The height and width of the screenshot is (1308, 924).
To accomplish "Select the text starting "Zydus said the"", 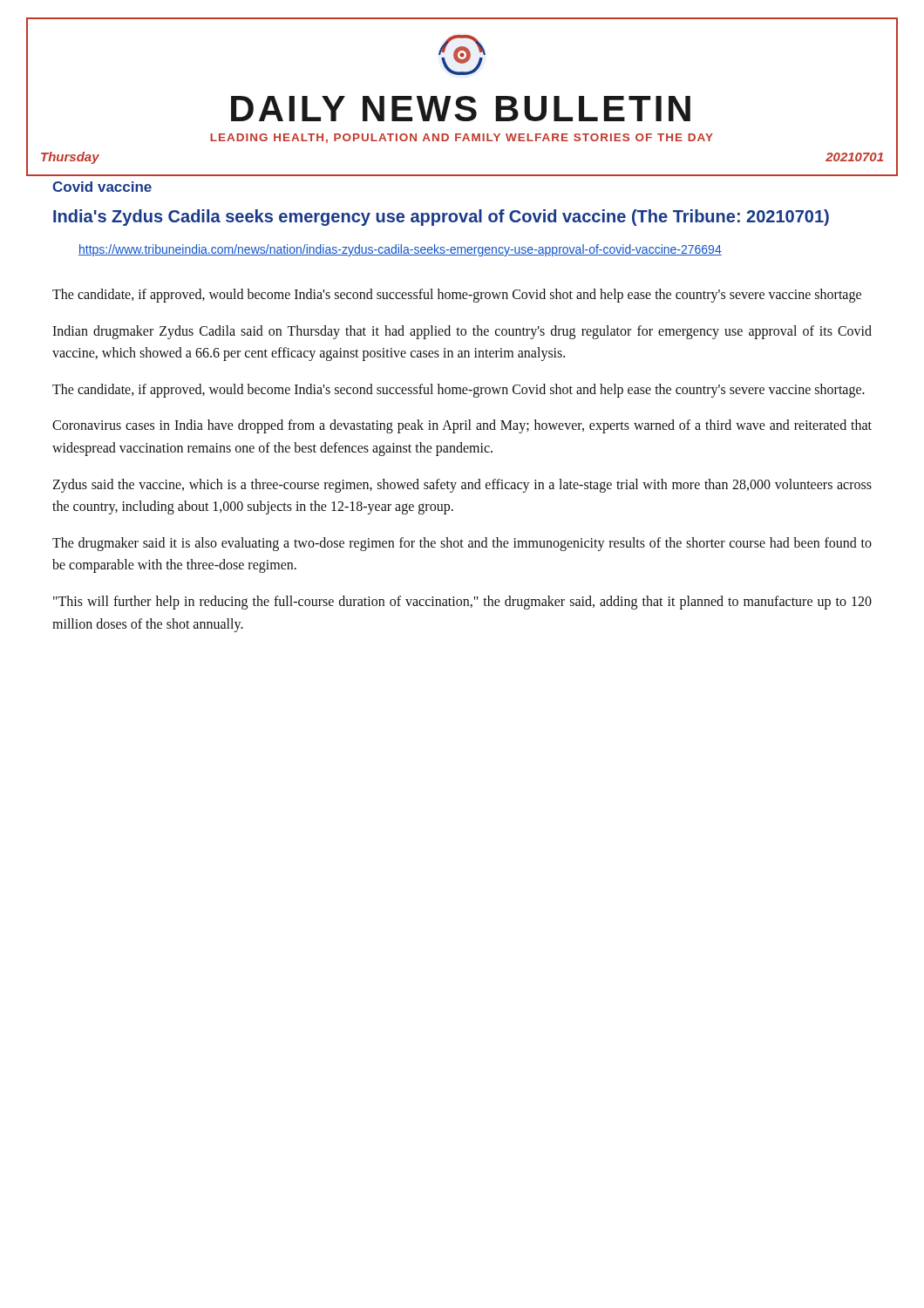I will 462,495.
